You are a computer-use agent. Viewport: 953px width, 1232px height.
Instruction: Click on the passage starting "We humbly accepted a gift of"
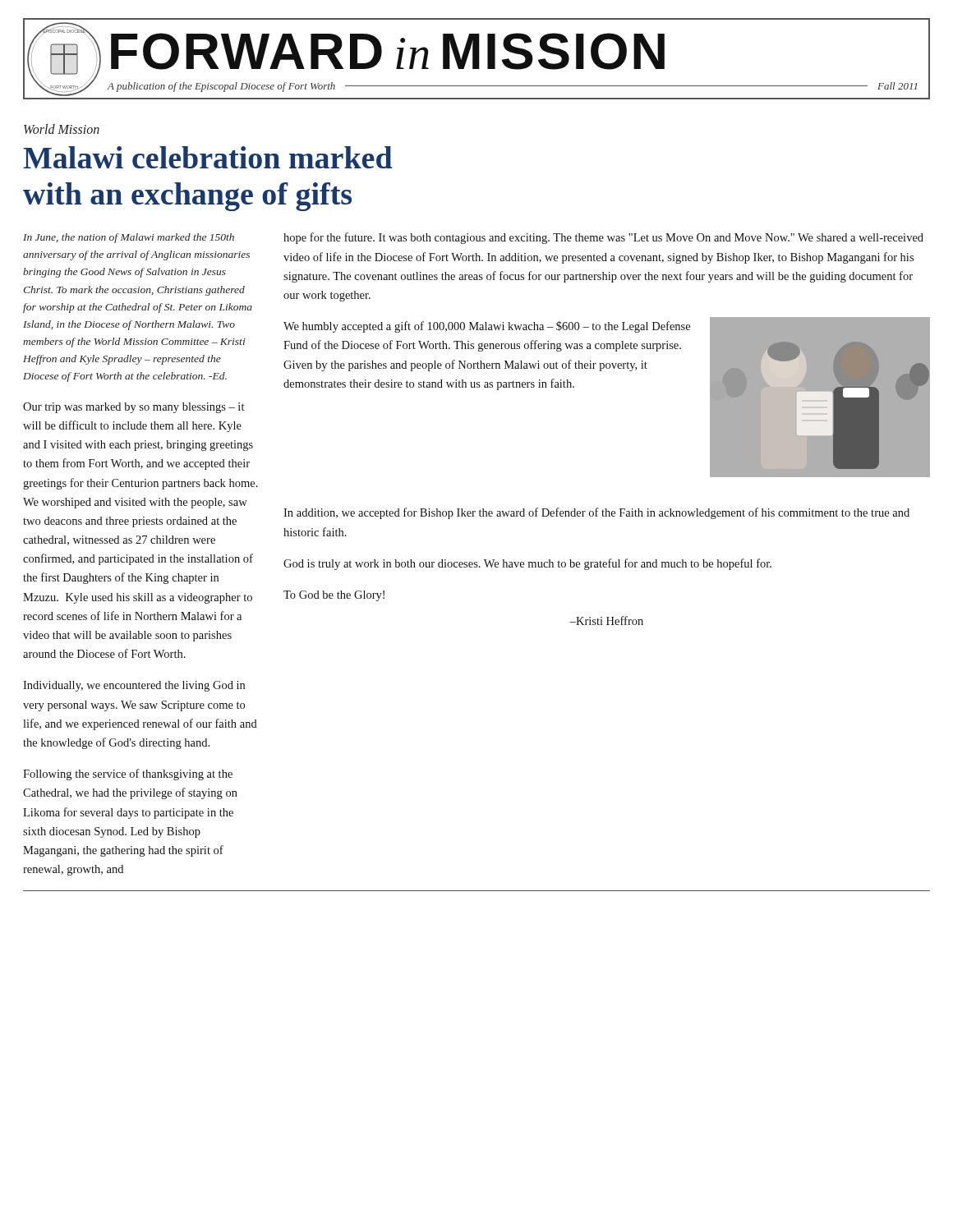point(607,400)
